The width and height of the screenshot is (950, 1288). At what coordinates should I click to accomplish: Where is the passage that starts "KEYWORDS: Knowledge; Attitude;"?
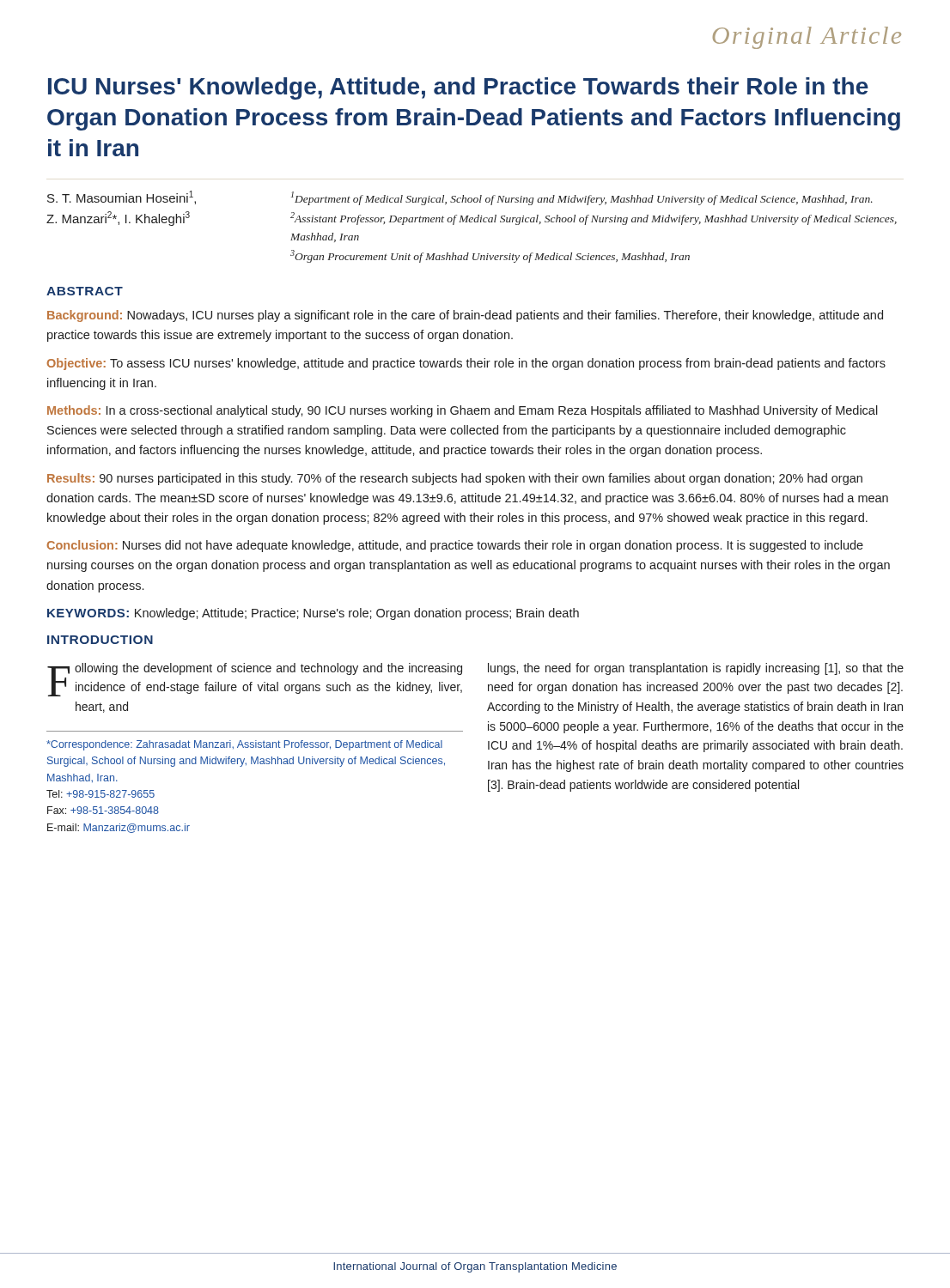click(313, 612)
